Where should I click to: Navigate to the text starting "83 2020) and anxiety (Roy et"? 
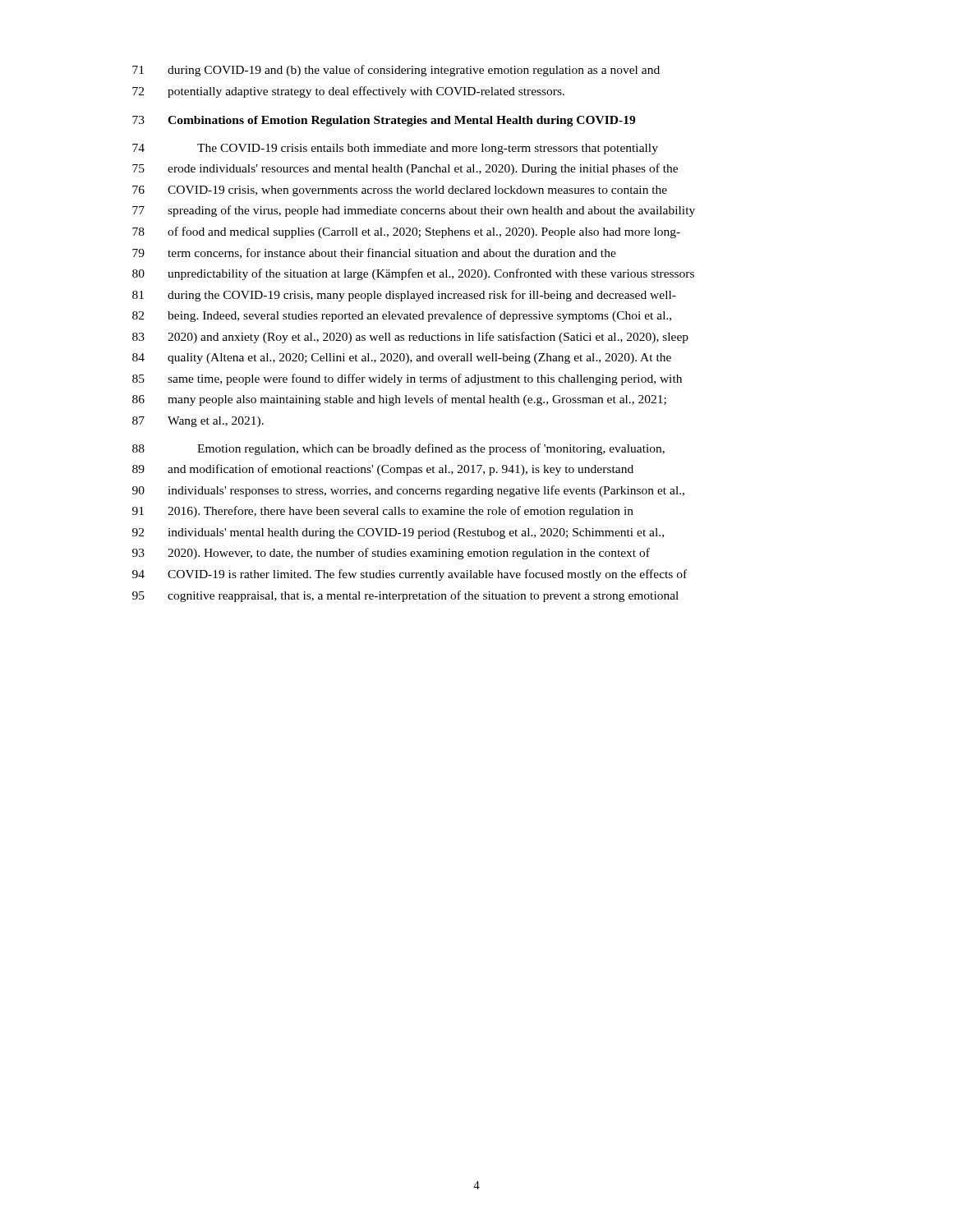pos(476,336)
